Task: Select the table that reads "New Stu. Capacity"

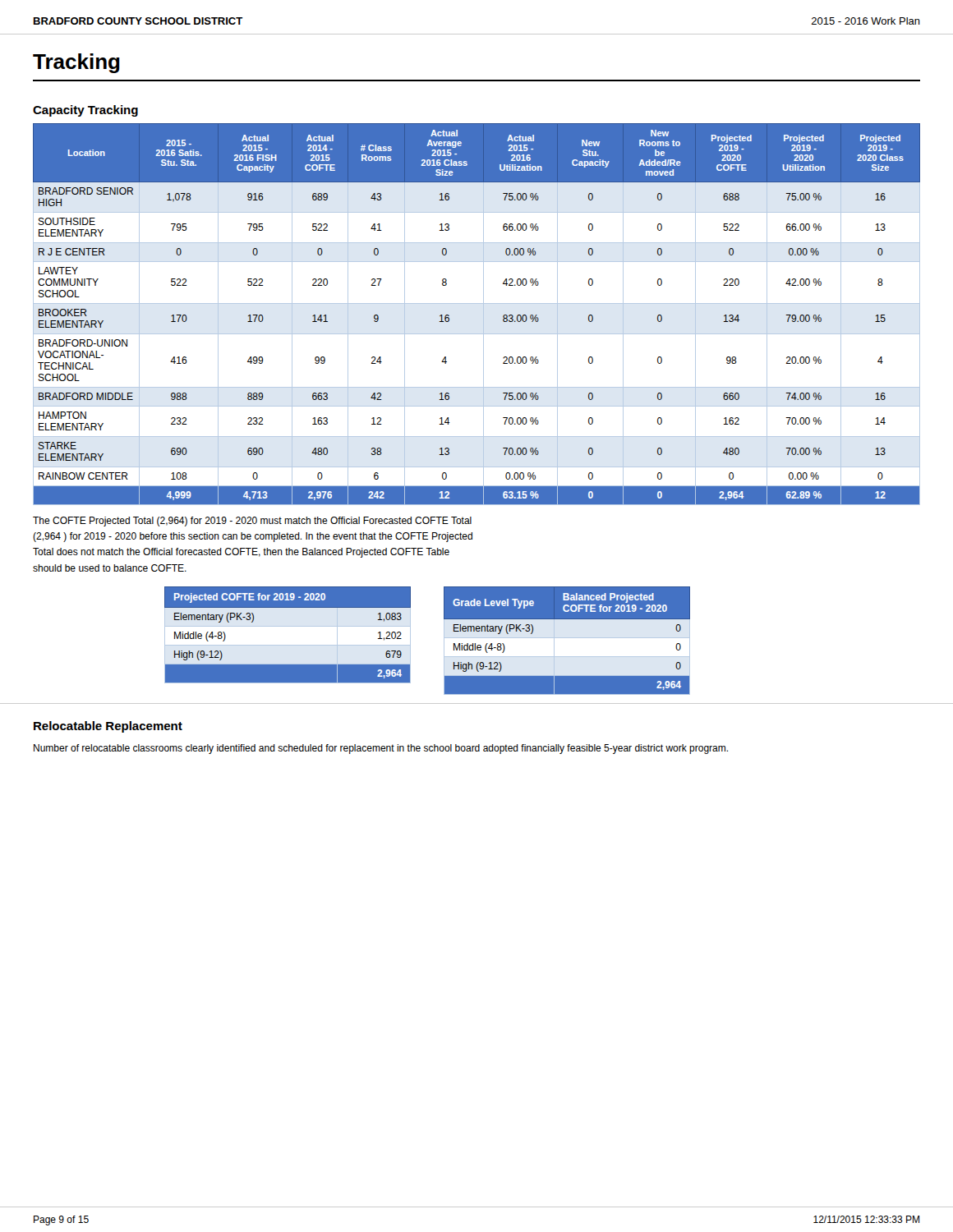Action: coord(476,314)
